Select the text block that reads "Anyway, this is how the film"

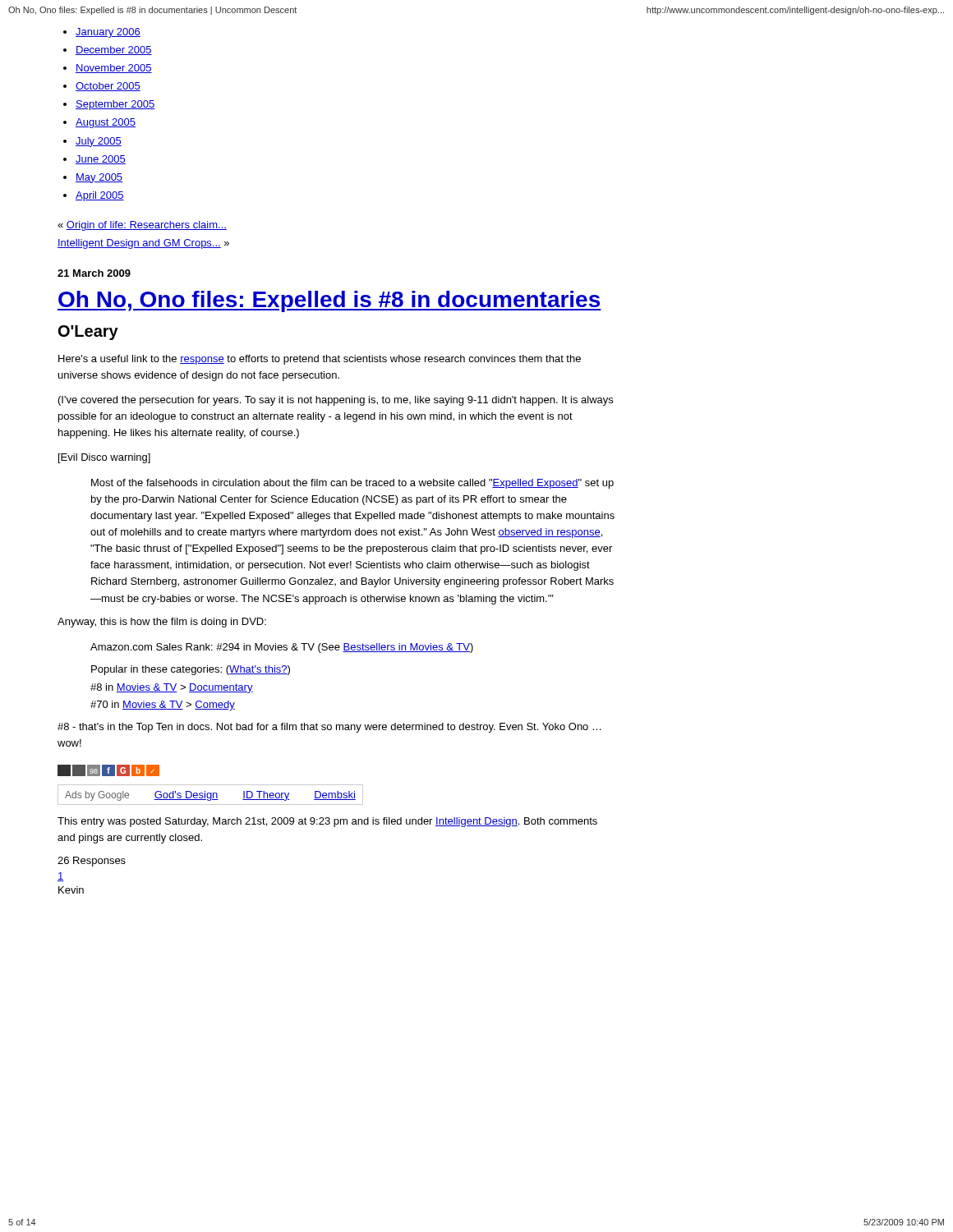click(162, 621)
